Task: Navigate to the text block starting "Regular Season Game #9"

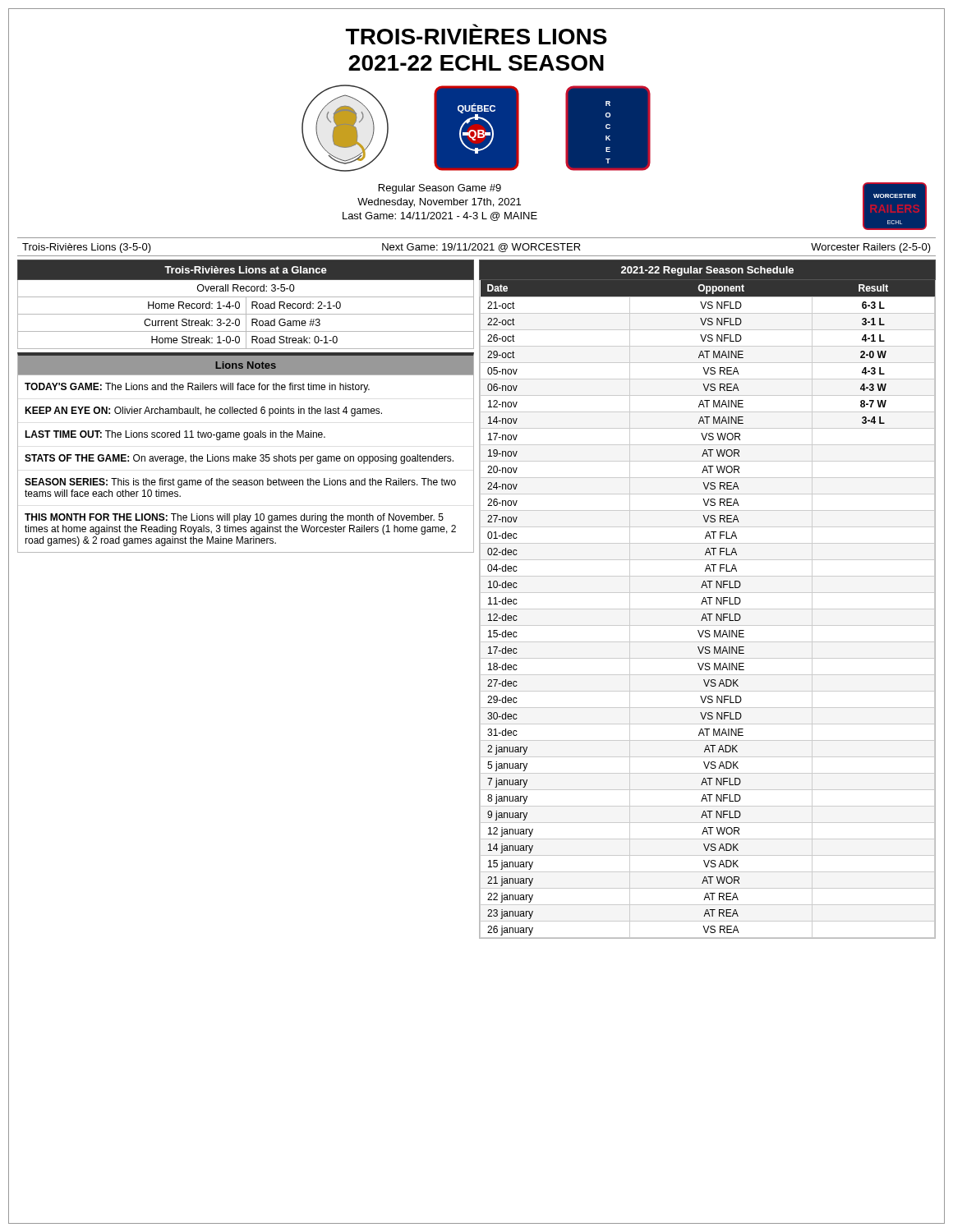Action: 440,188
